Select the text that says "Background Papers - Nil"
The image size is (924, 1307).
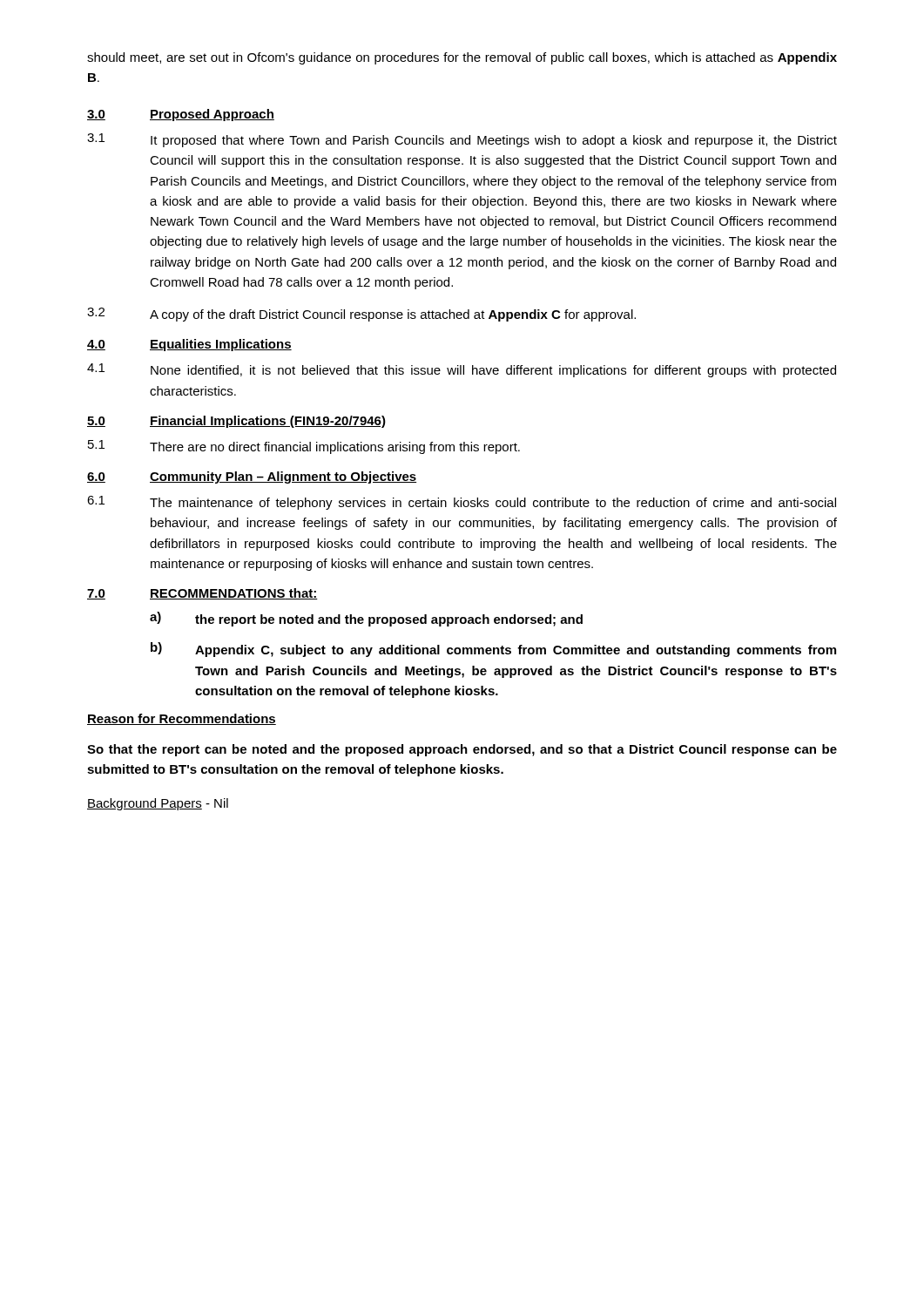tap(158, 802)
